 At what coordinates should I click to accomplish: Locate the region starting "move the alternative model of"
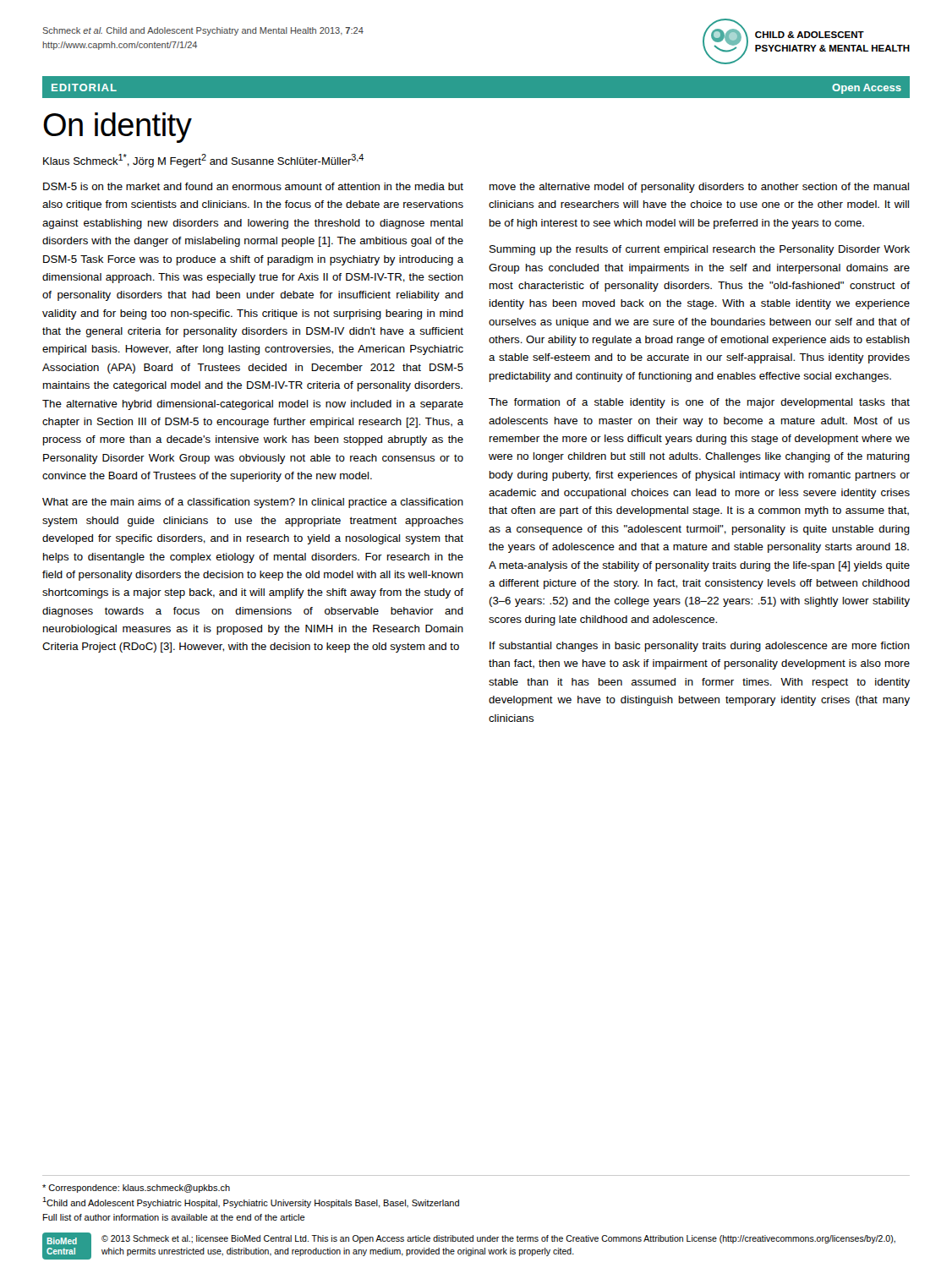point(699,452)
